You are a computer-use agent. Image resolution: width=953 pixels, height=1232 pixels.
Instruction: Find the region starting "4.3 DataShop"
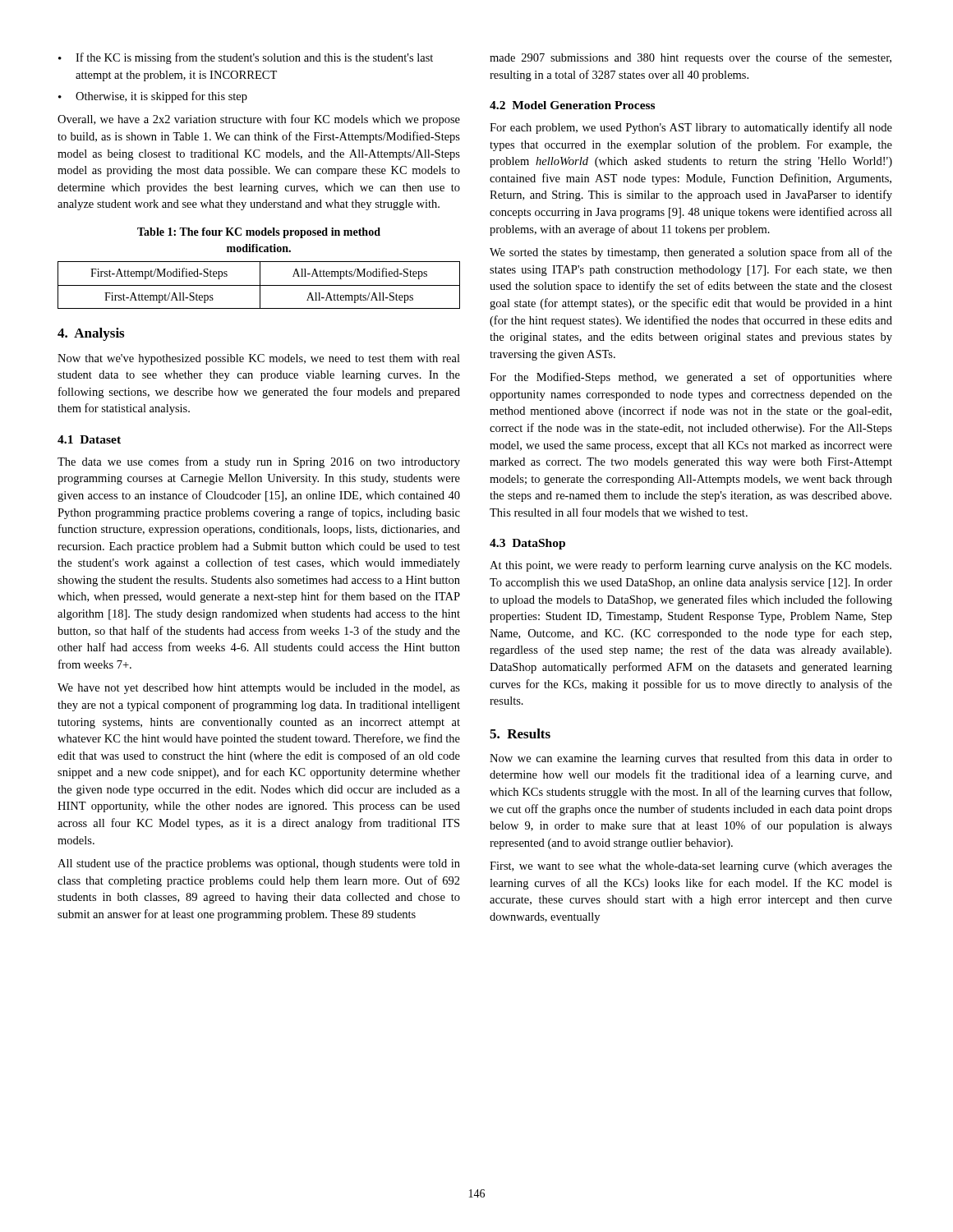pos(528,543)
